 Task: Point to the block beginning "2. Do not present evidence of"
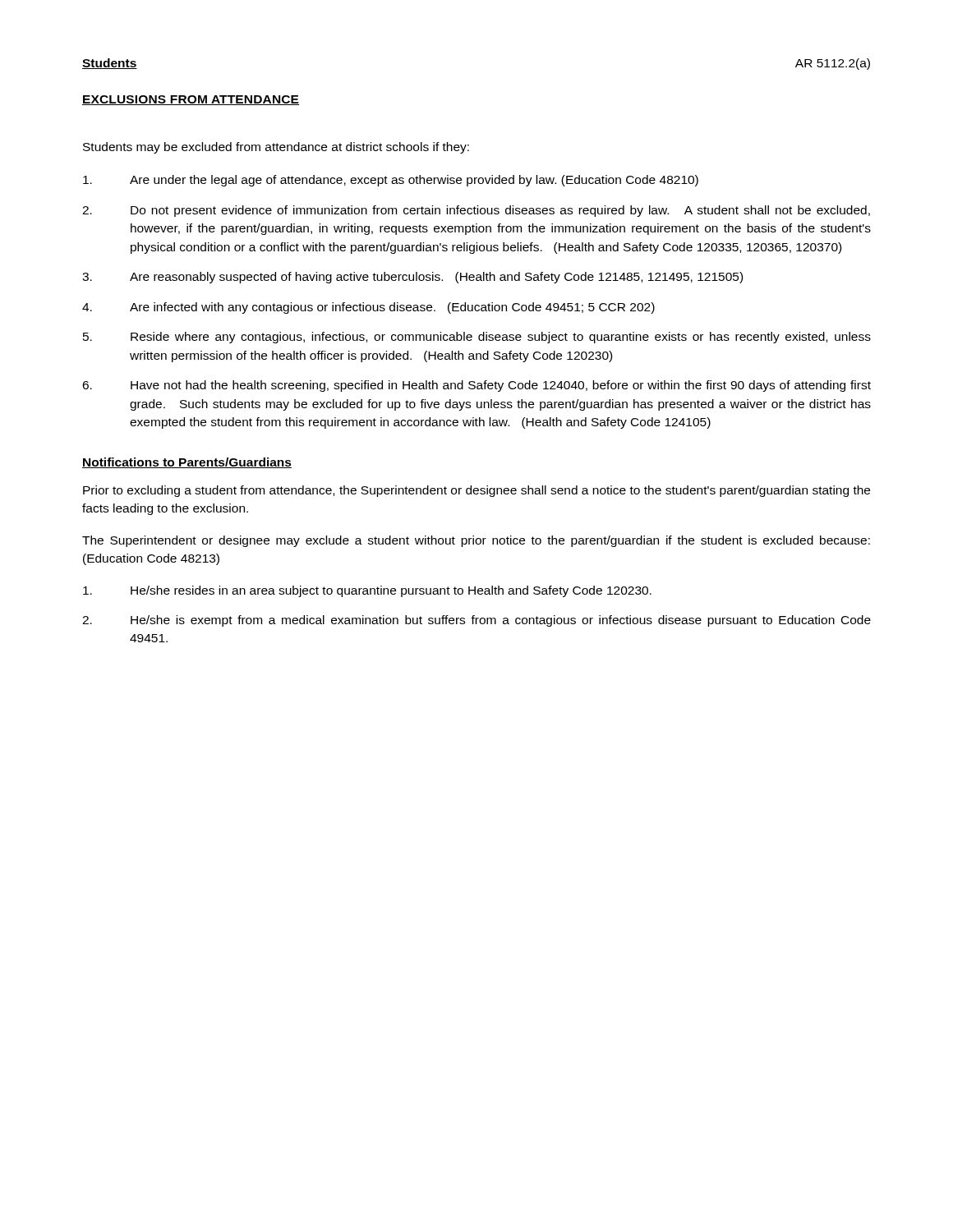pos(476,229)
